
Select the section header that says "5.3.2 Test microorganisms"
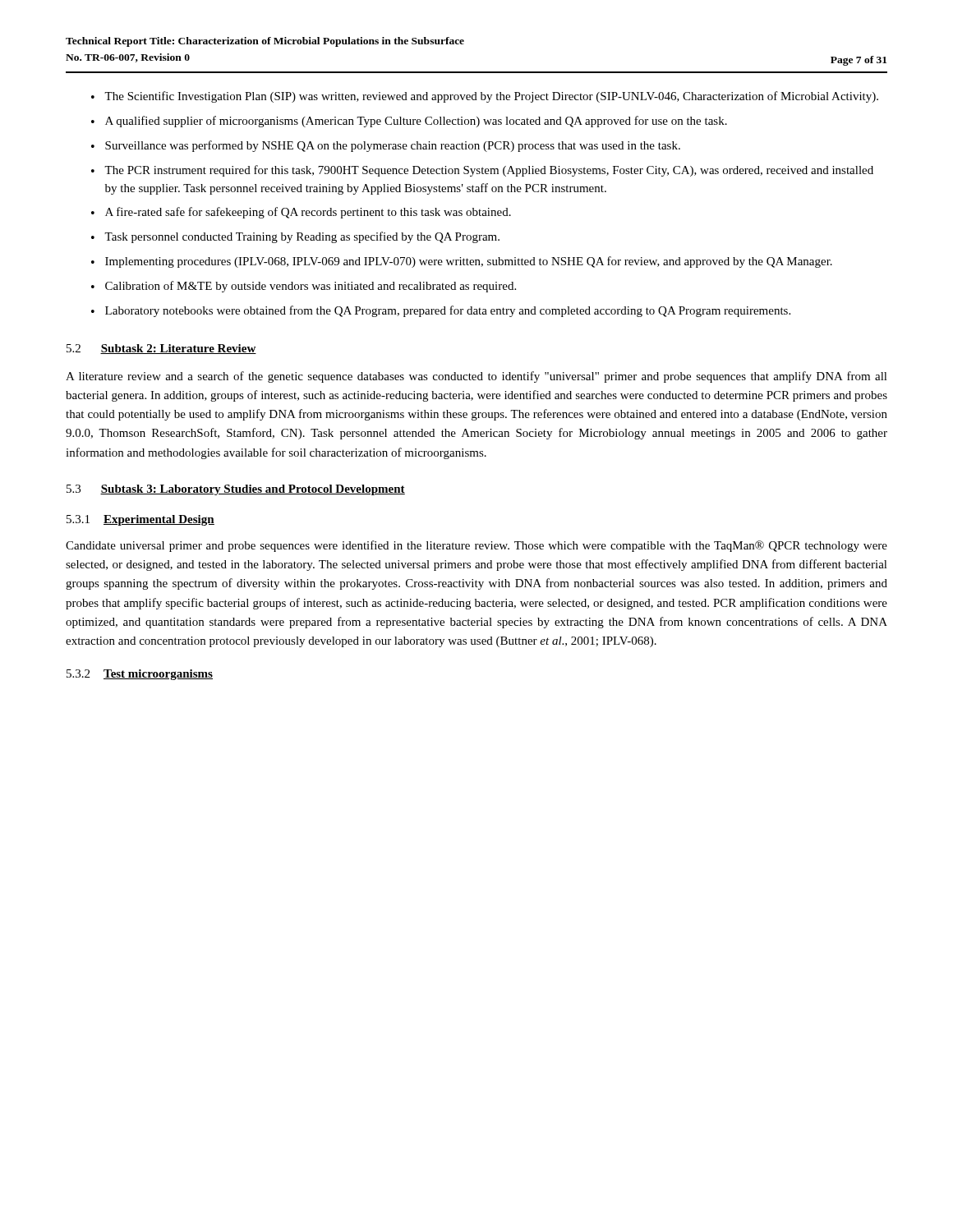(x=139, y=674)
